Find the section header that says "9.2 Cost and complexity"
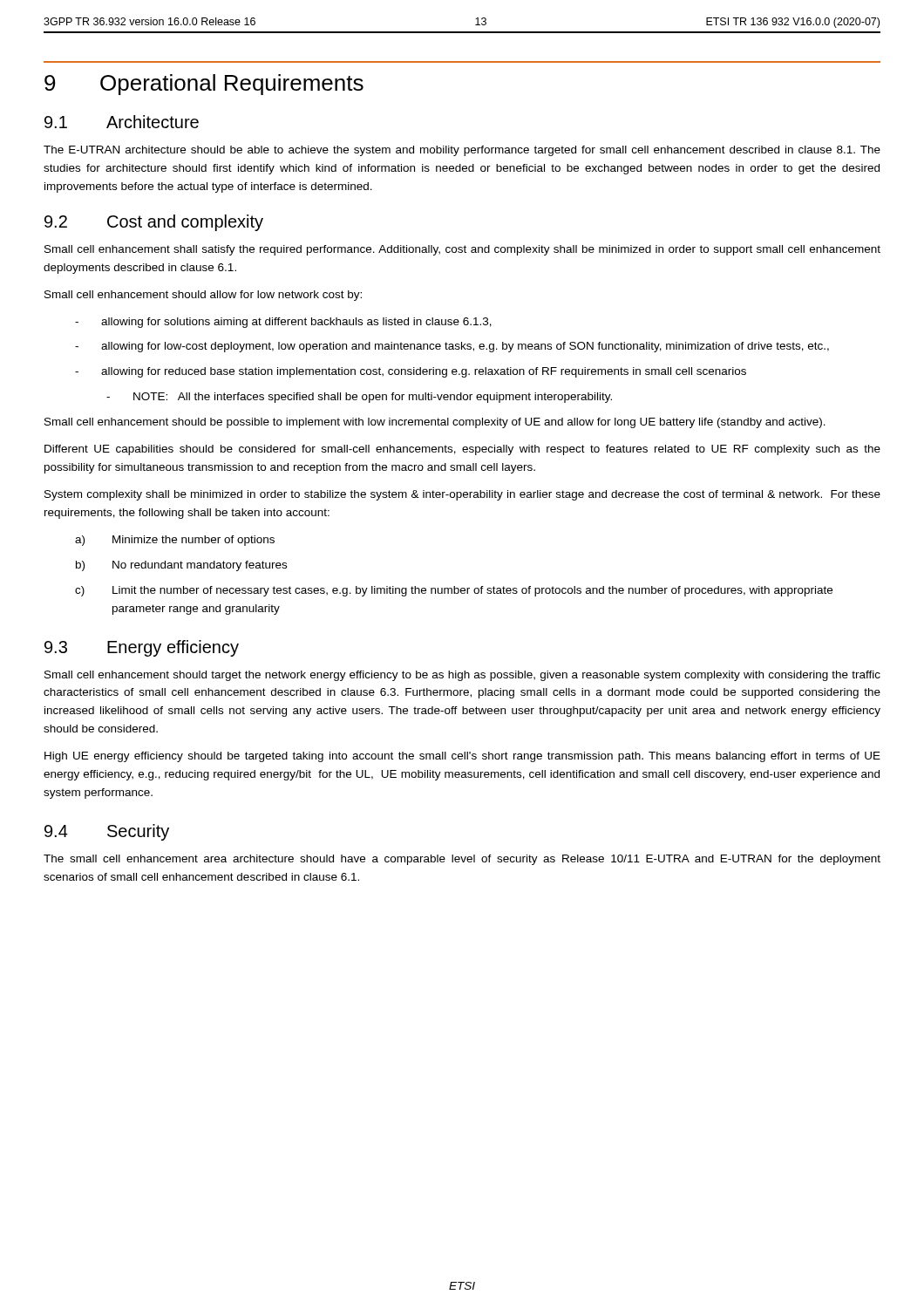This screenshot has width=924, height=1308. click(153, 222)
